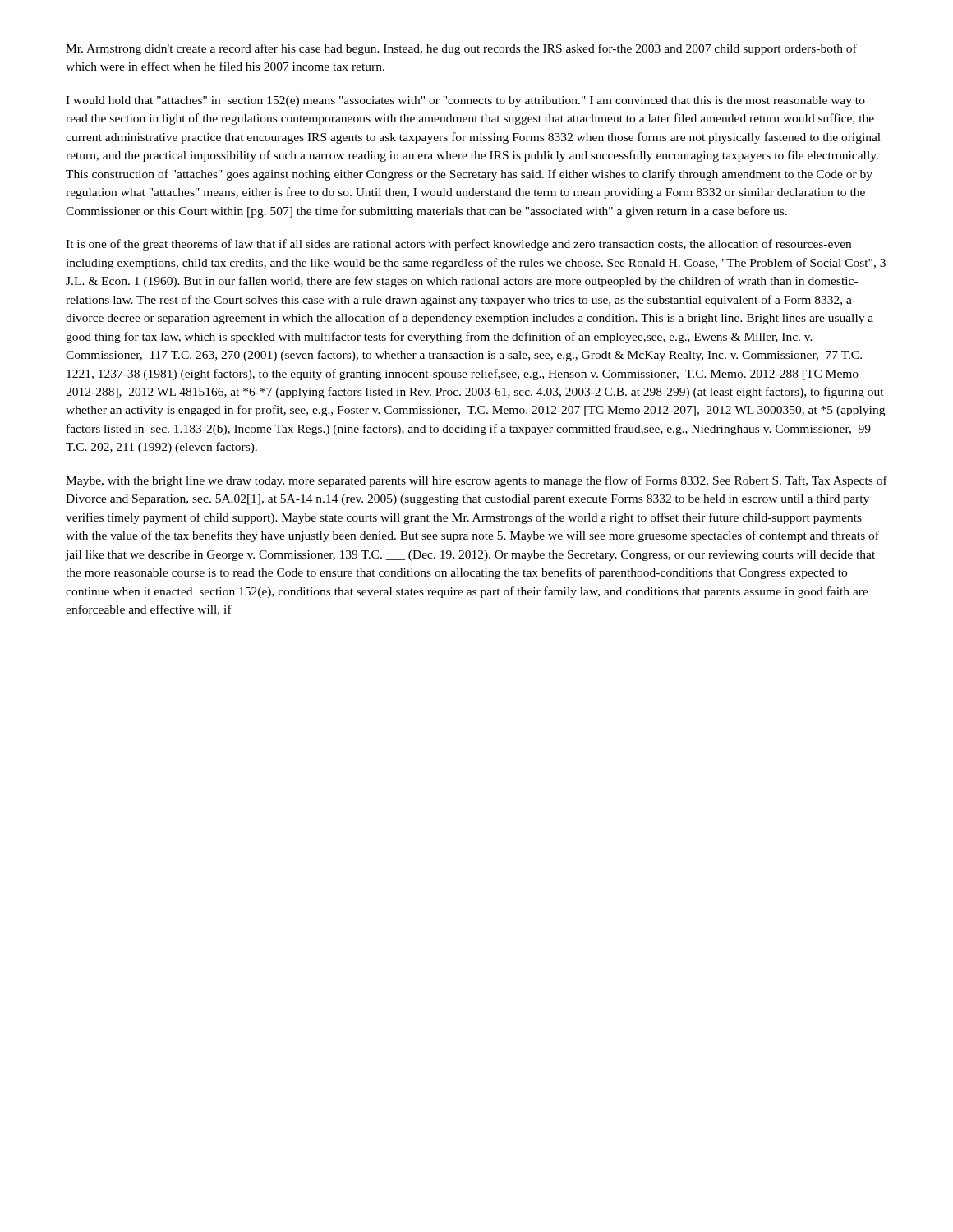This screenshot has height=1232, width=953.
Task: Select the text starting "It is one of the great theorems of"
Action: pyautogui.click(x=476, y=345)
